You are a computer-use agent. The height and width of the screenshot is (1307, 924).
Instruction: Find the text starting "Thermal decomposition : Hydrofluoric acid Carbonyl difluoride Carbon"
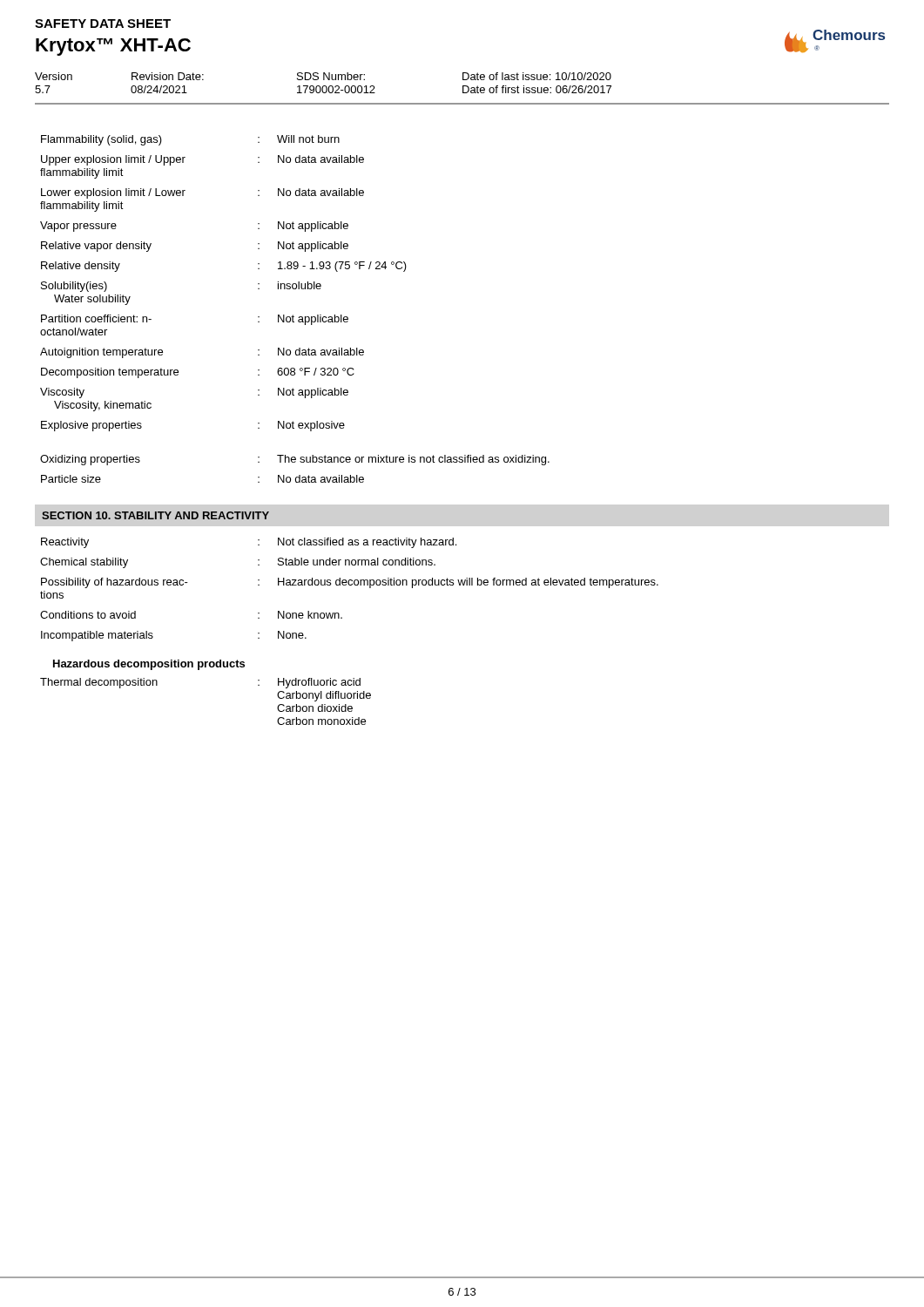(99, 683)
